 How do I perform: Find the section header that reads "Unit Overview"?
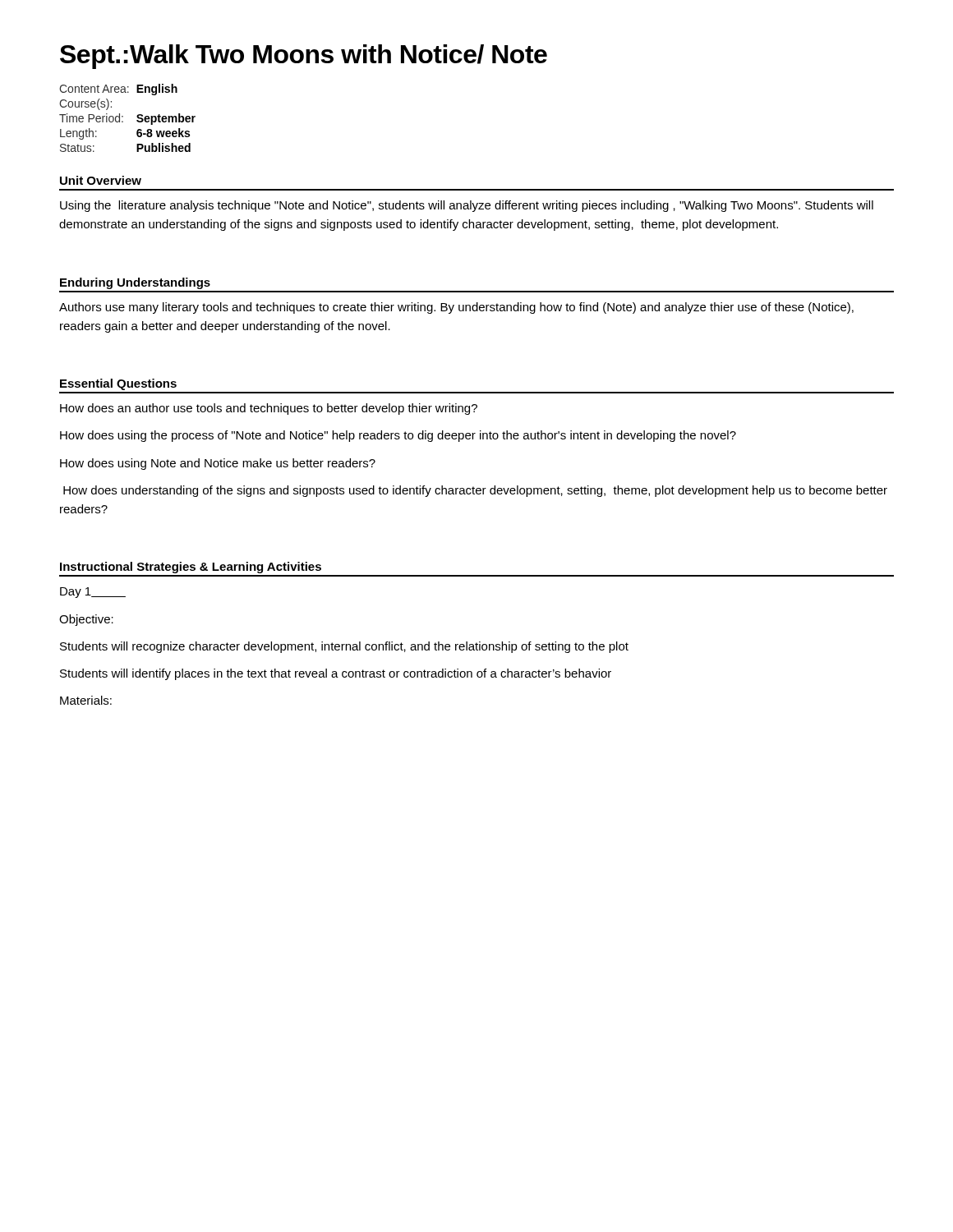tap(100, 180)
